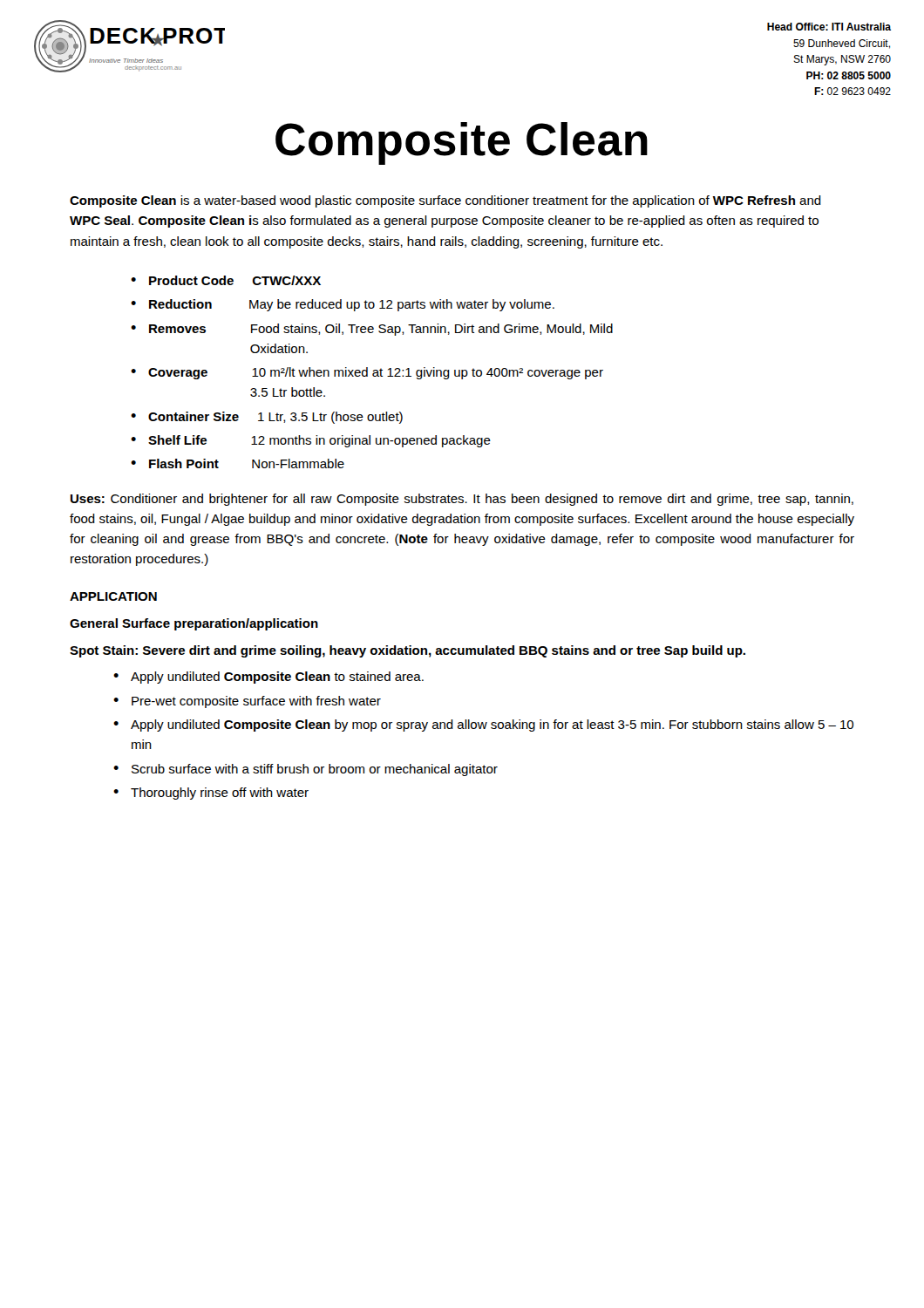This screenshot has width=924, height=1308.
Task: Find the block on this page that starts "• Thoroughly rinse off"
Action: pos(211,794)
